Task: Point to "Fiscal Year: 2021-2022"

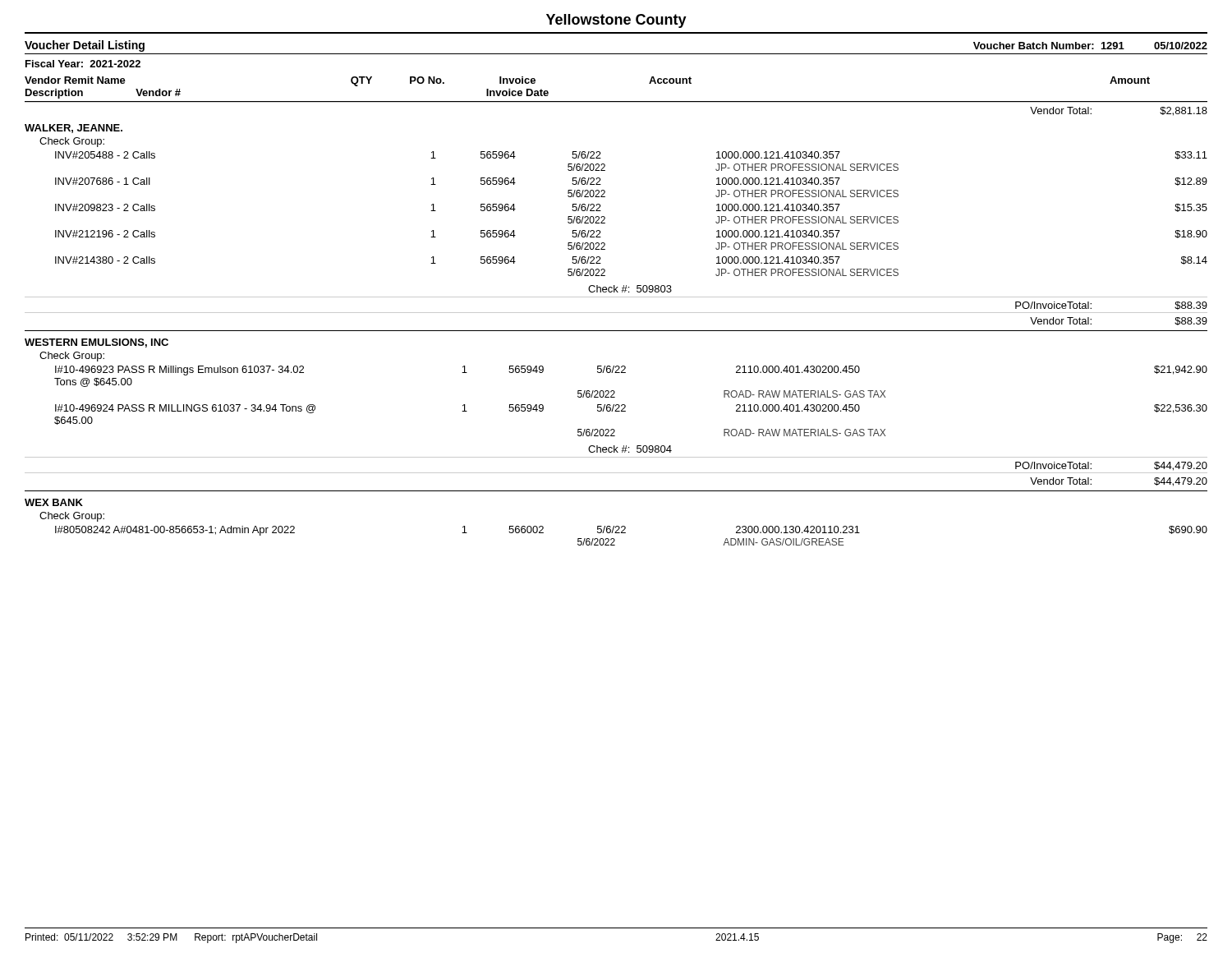Action: coord(83,64)
